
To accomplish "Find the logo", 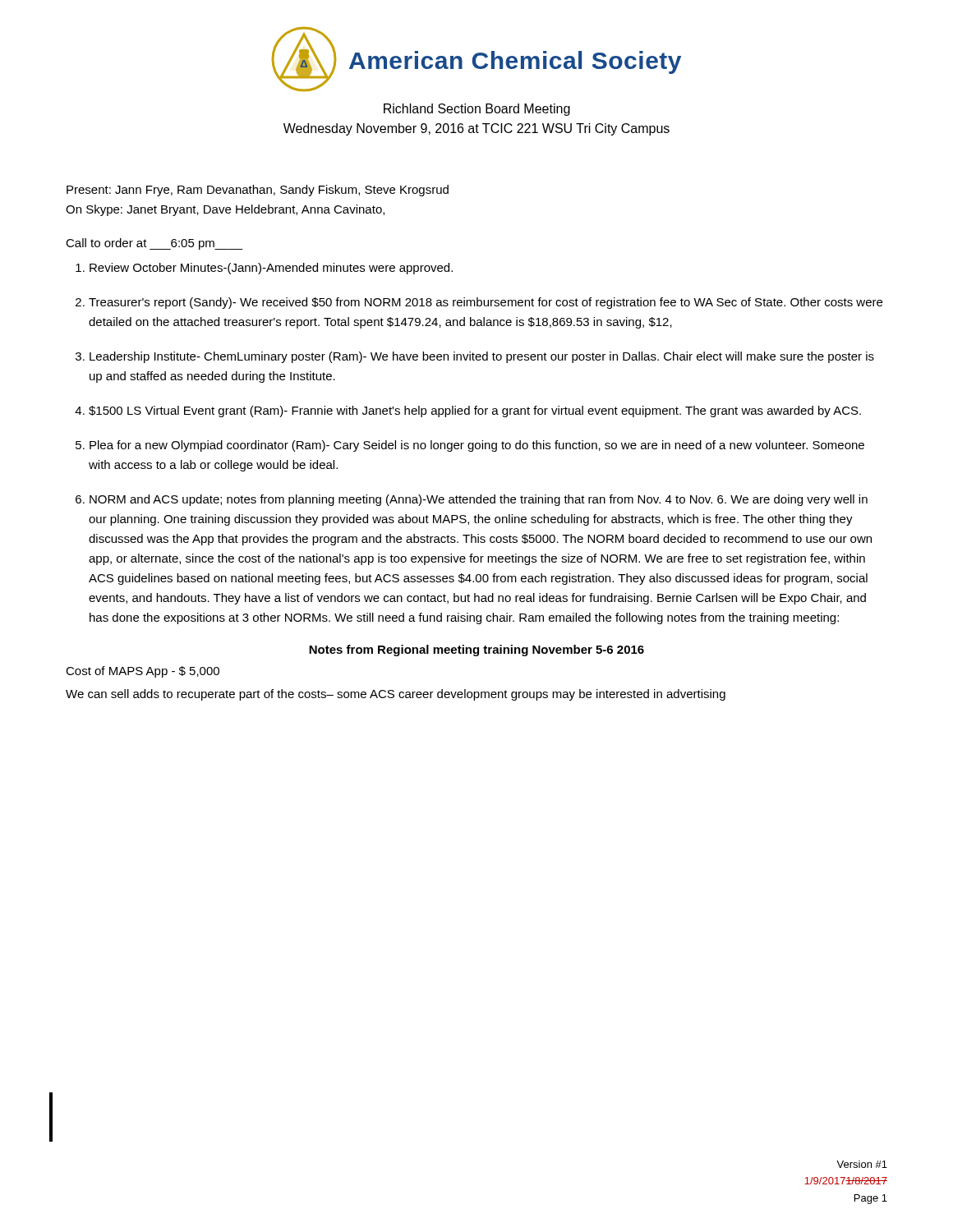I will [x=304, y=60].
